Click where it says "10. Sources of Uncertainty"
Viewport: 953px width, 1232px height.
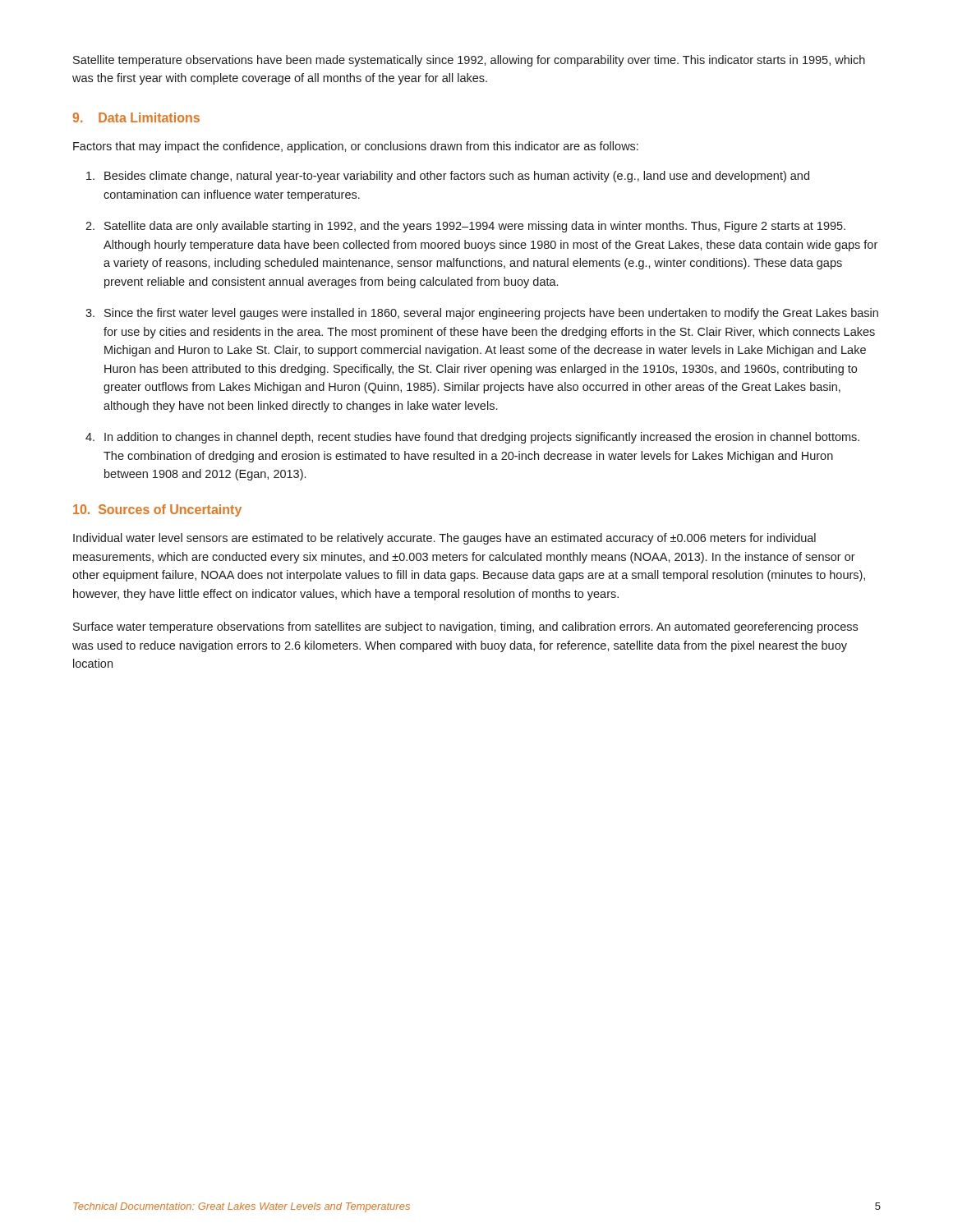[157, 510]
